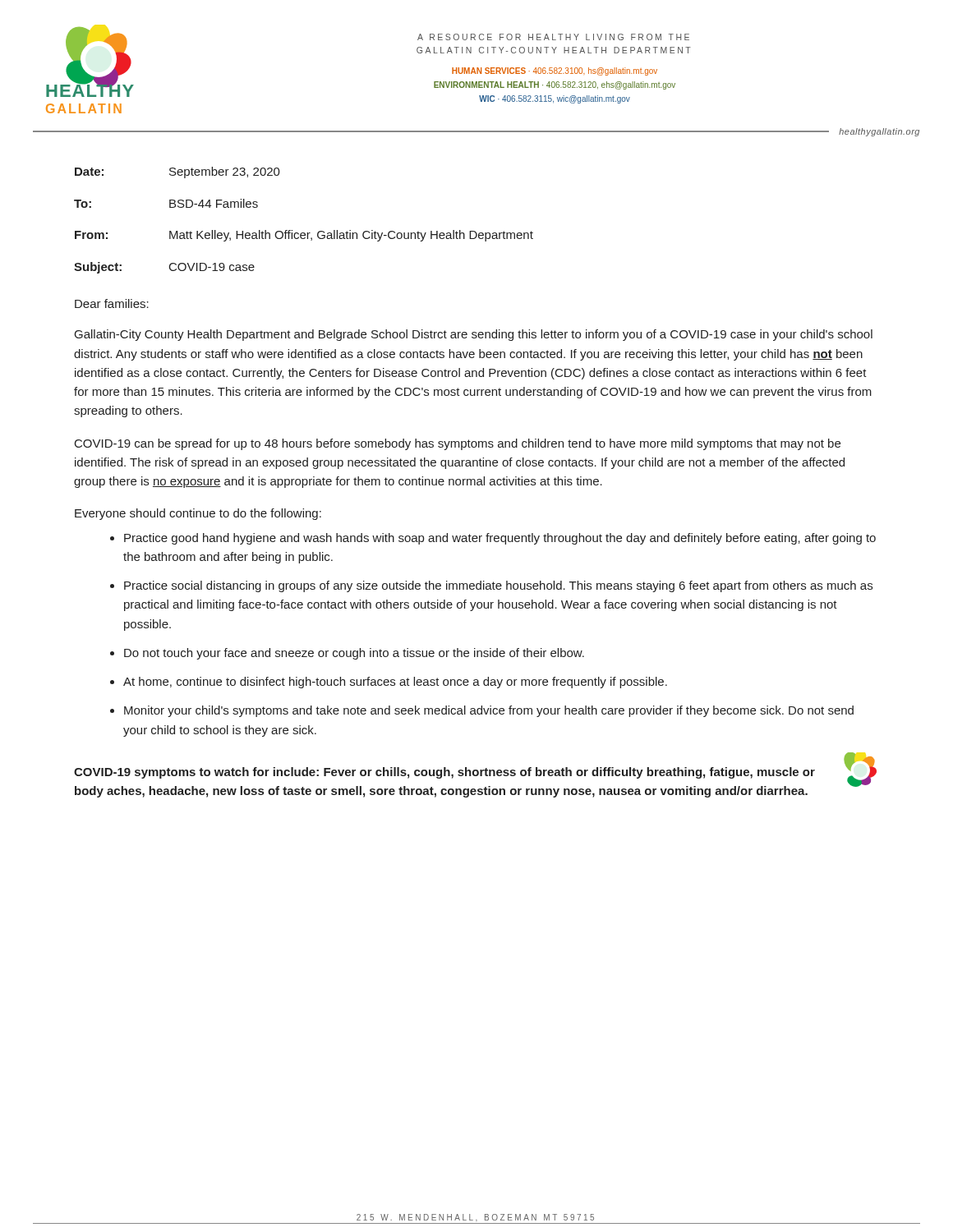
Task: Find the block on this page that starts "COVID-19 can be spread for"
Action: [x=460, y=462]
